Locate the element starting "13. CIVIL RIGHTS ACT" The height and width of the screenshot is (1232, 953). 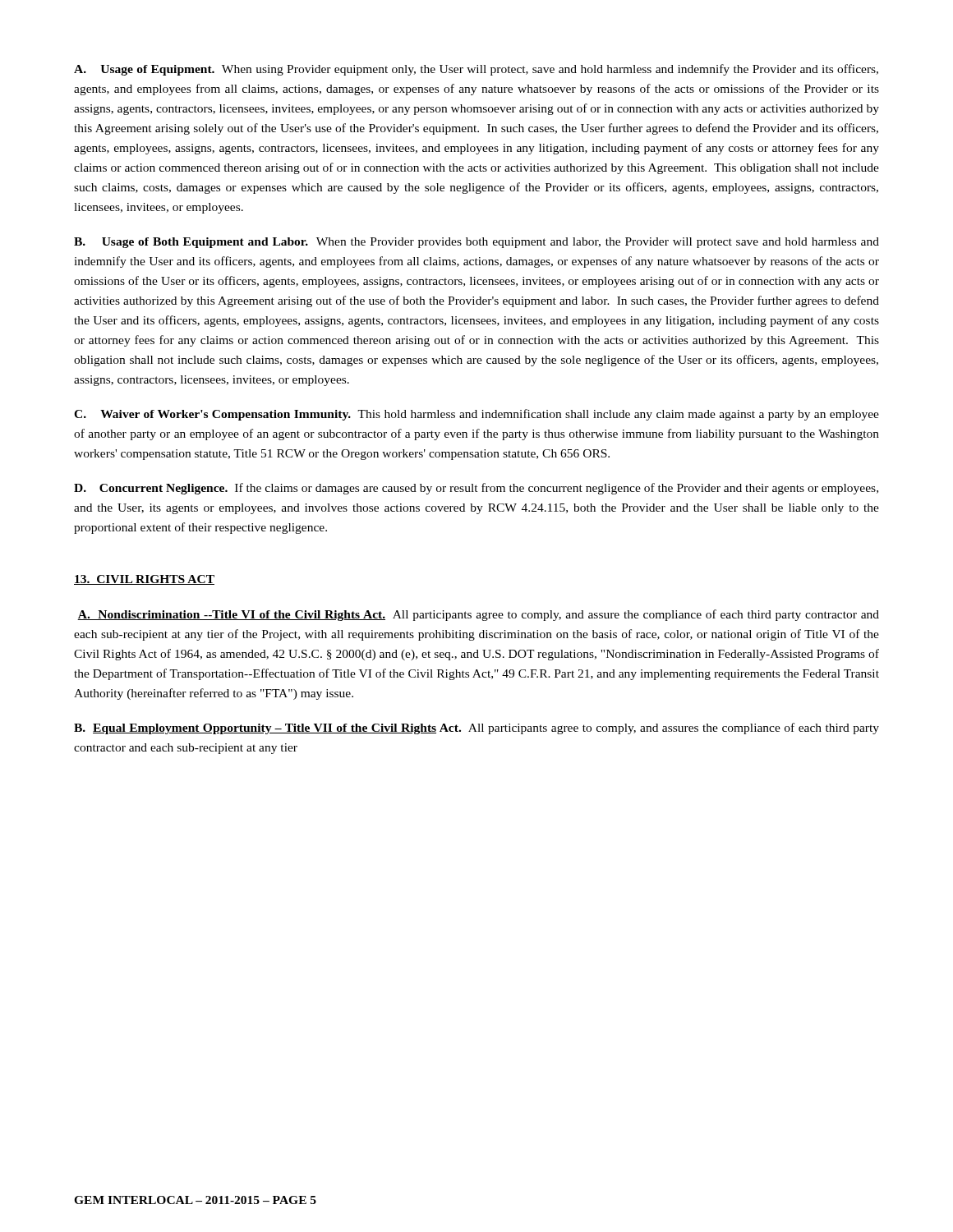[x=144, y=579]
